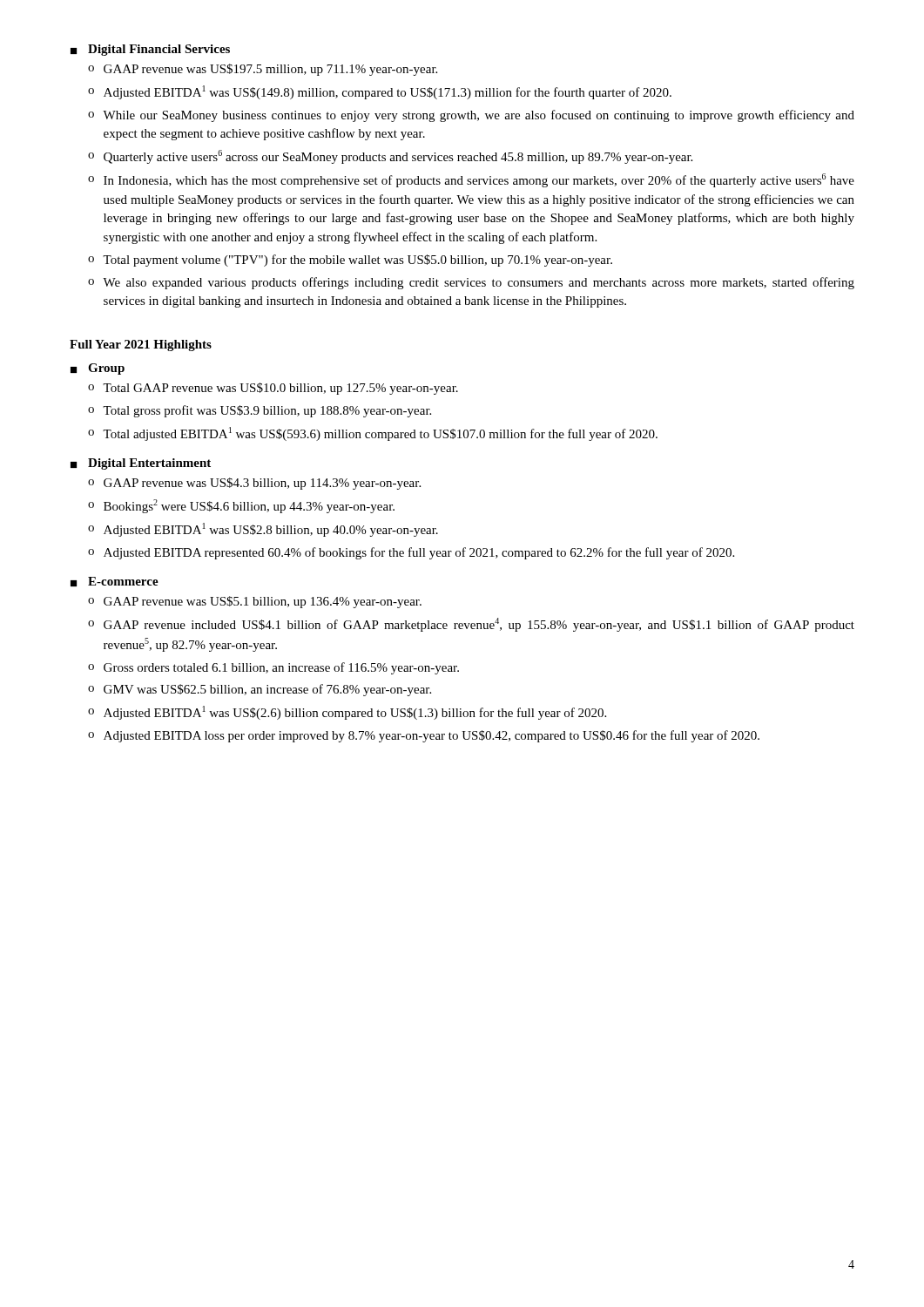
Task: Find the list item containing "o Adjusted EBITDA1 was US$2.8 billion, up 40.0%"
Action: [263, 530]
